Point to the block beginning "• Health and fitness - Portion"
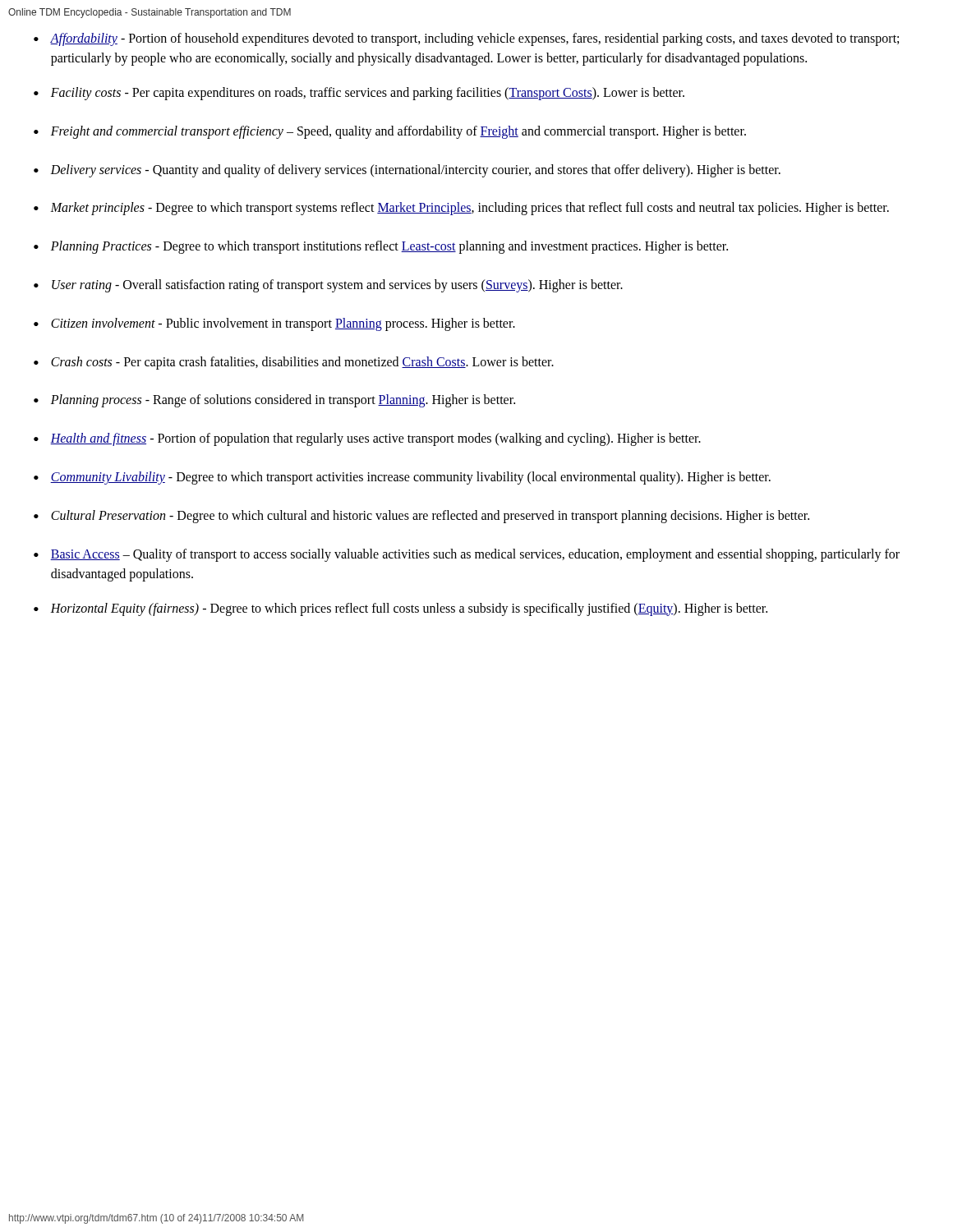Image resolution: width=953 pixels, height=1232 pixels. tap(476, 441)
